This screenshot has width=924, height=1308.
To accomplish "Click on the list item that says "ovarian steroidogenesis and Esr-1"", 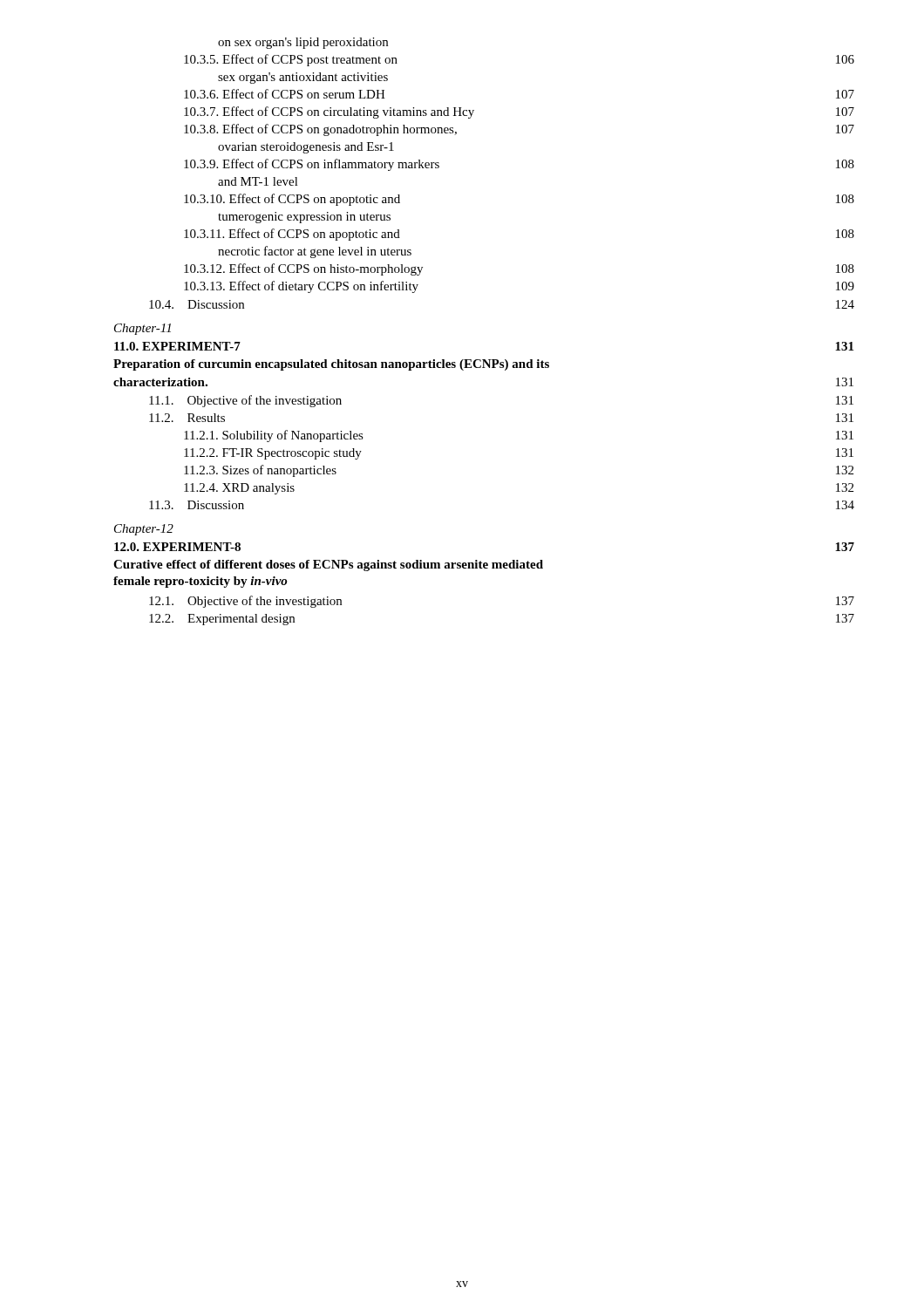I will [306, 148].
